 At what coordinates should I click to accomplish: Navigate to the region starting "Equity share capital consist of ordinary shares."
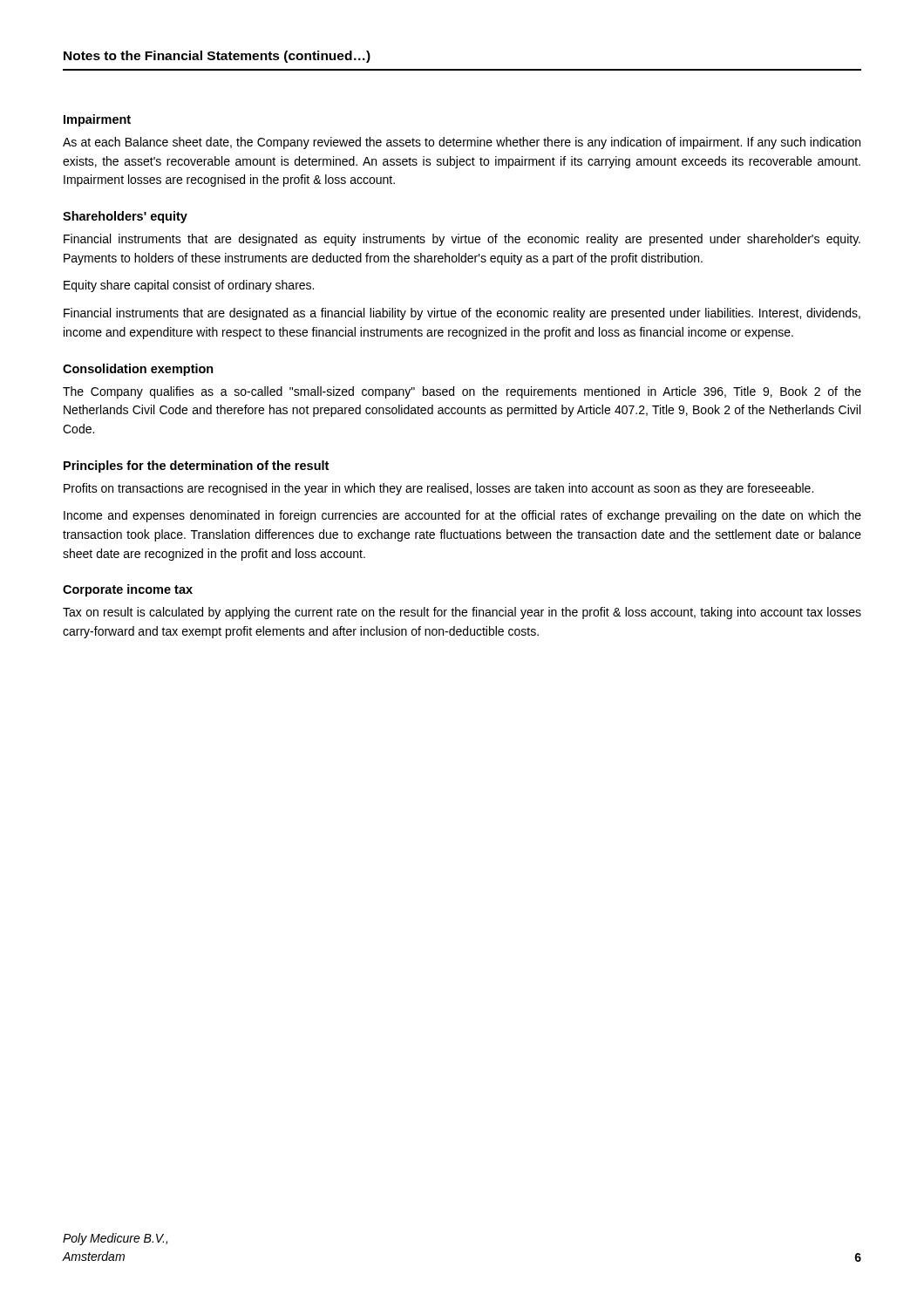pos(189,286)
